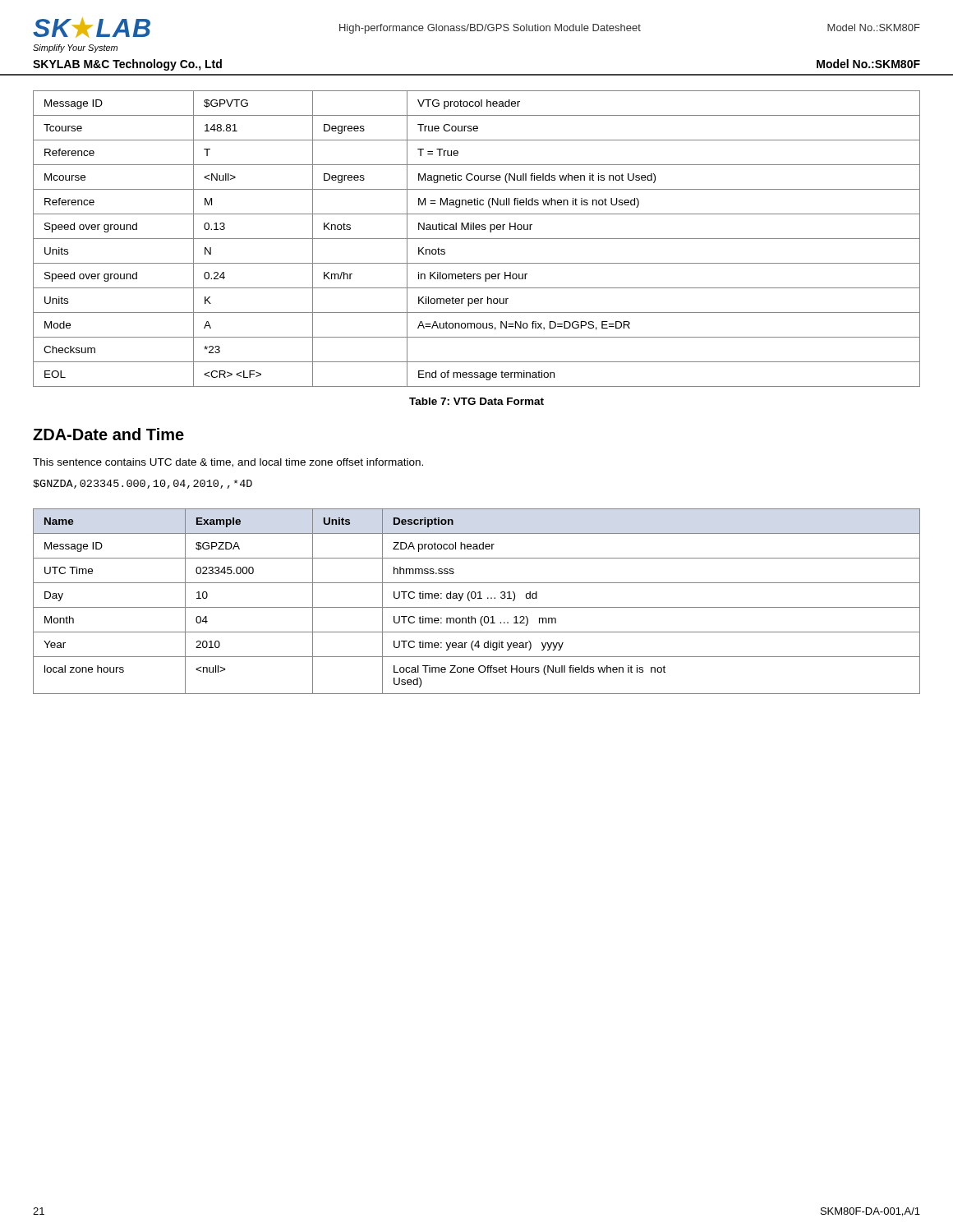Click on the table containing "True Course"
The height and width of the screenshot is (1232, 953).
[x=476, y=239]
